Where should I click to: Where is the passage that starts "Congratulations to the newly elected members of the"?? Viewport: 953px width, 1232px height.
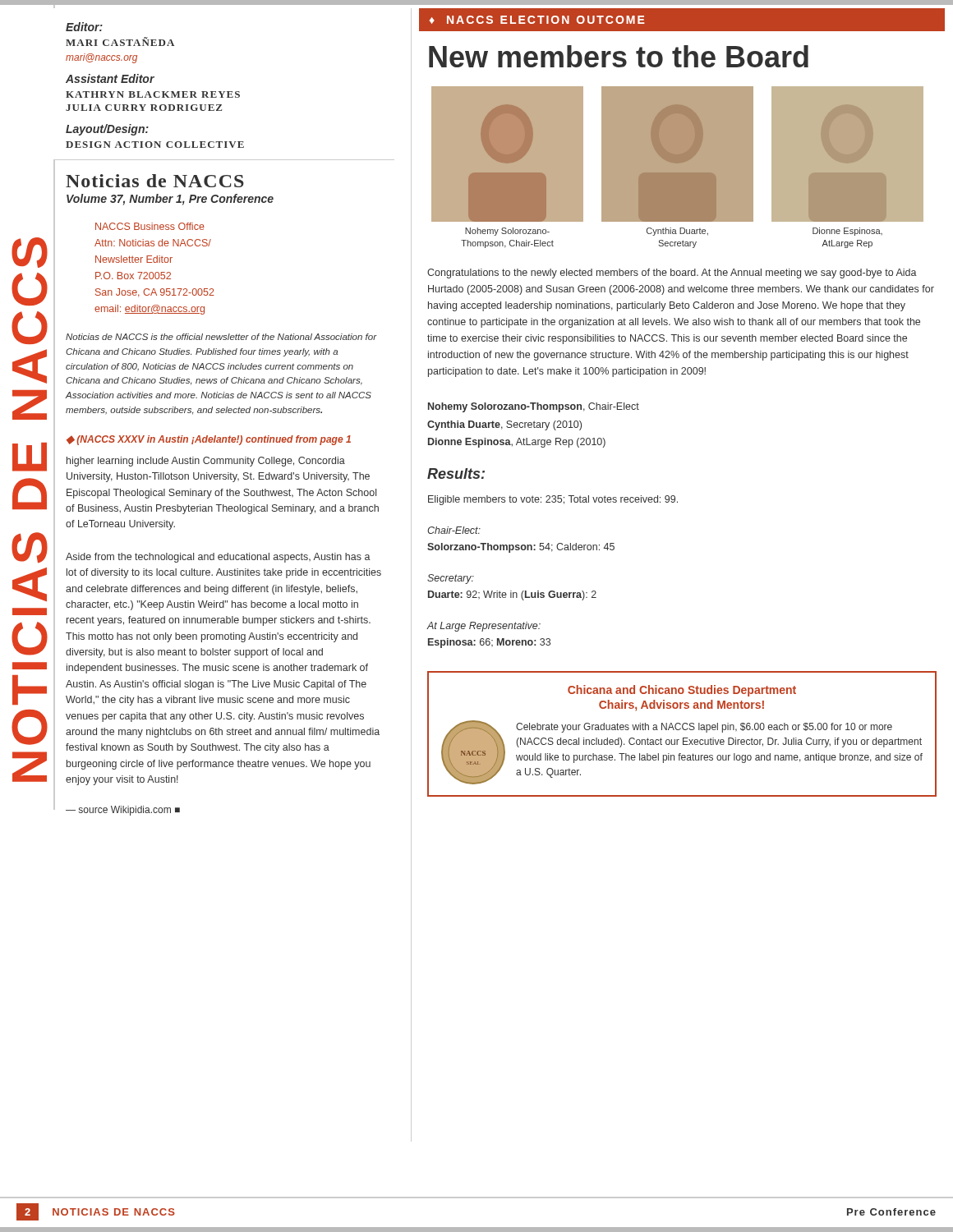click(x=682, y=322)
